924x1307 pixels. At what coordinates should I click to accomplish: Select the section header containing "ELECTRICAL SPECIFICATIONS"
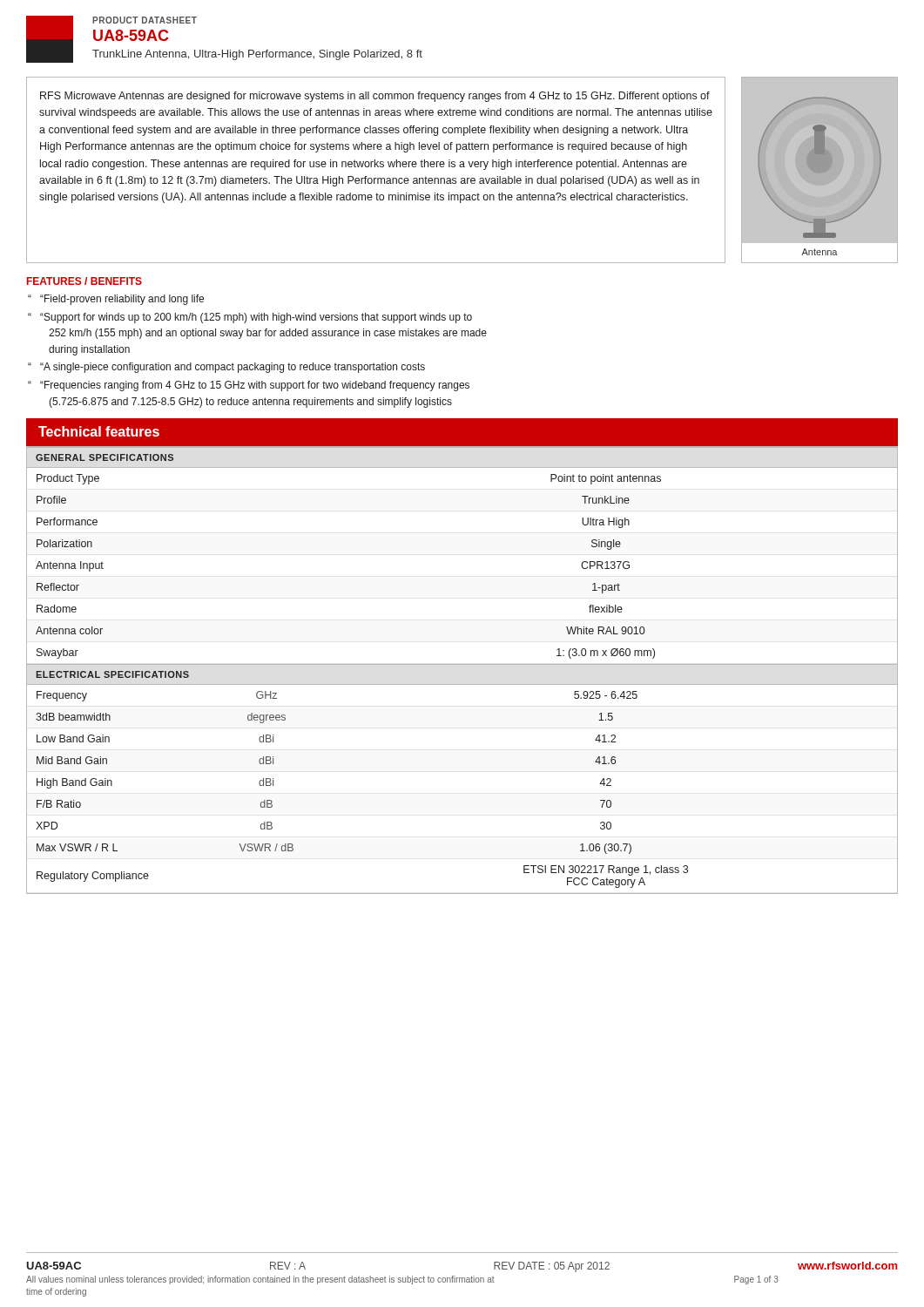[113, 675]
